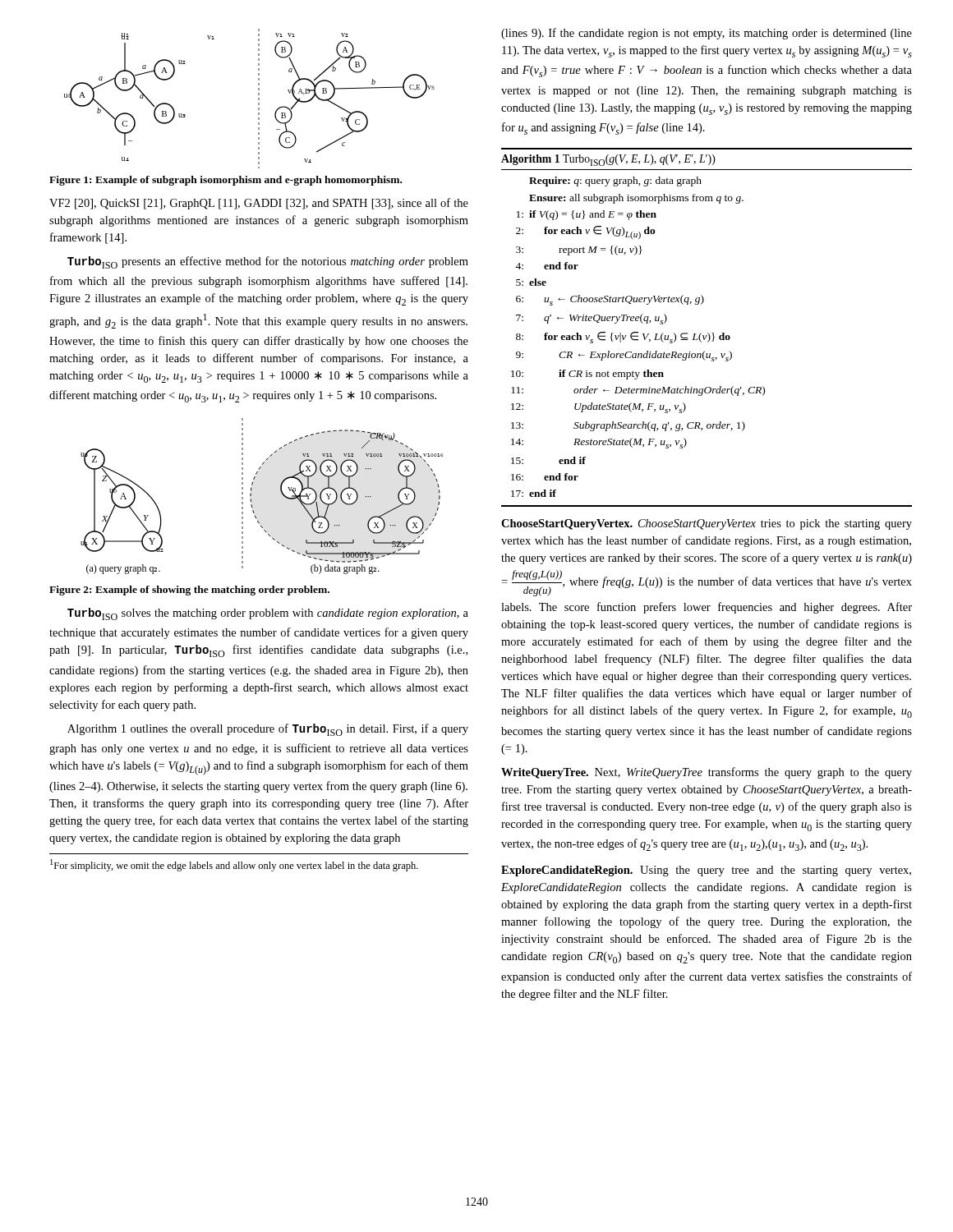Find the passage starting "Figure 1: Example of subgraph isomorphism"
Screen dimensions: 1232x953
point(226,180)
